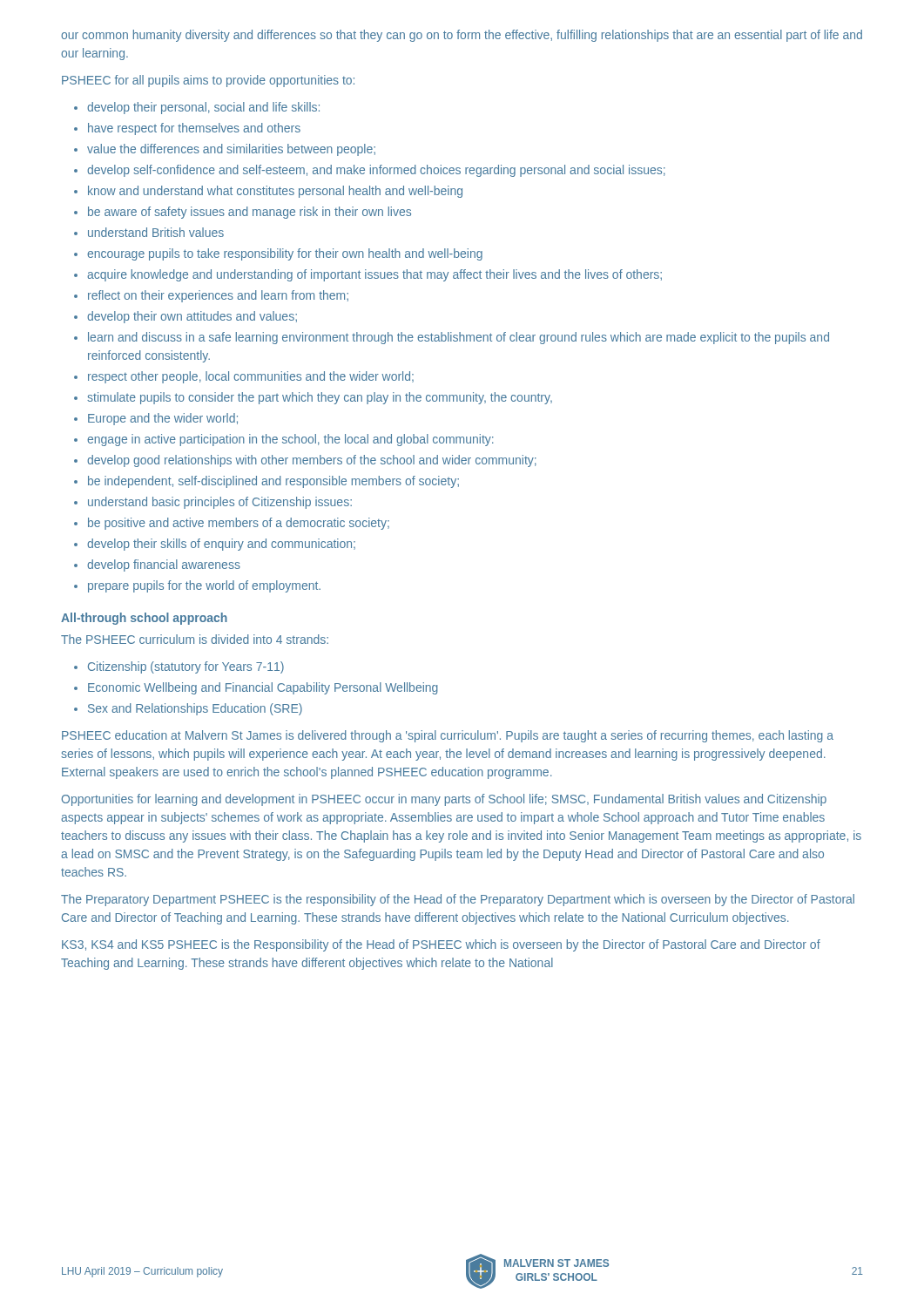Point to the block beginning "encourage pupils to take"

click(x=285, y=254)
